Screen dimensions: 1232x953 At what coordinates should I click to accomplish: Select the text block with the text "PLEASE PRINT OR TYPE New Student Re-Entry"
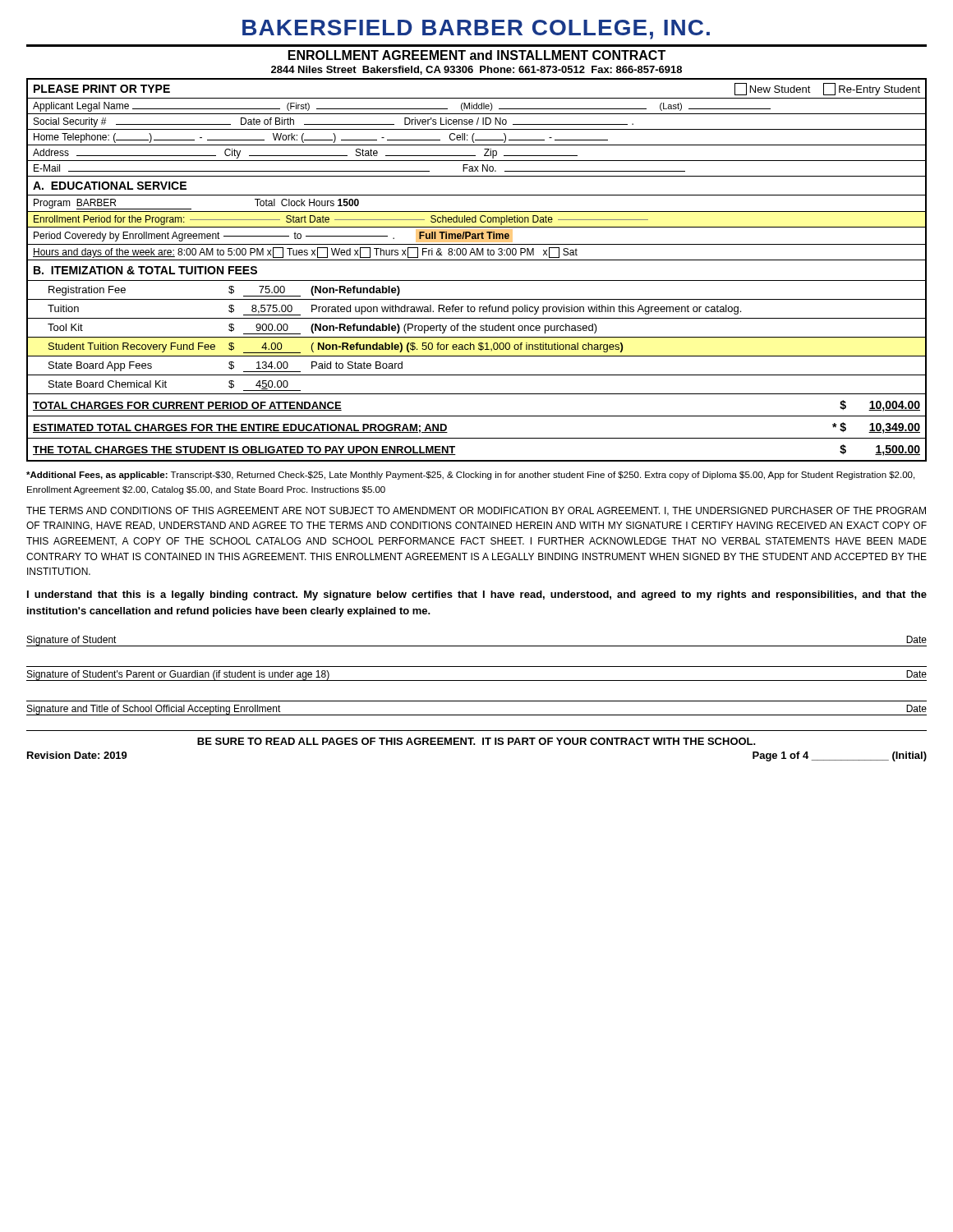tap(476, 89)
